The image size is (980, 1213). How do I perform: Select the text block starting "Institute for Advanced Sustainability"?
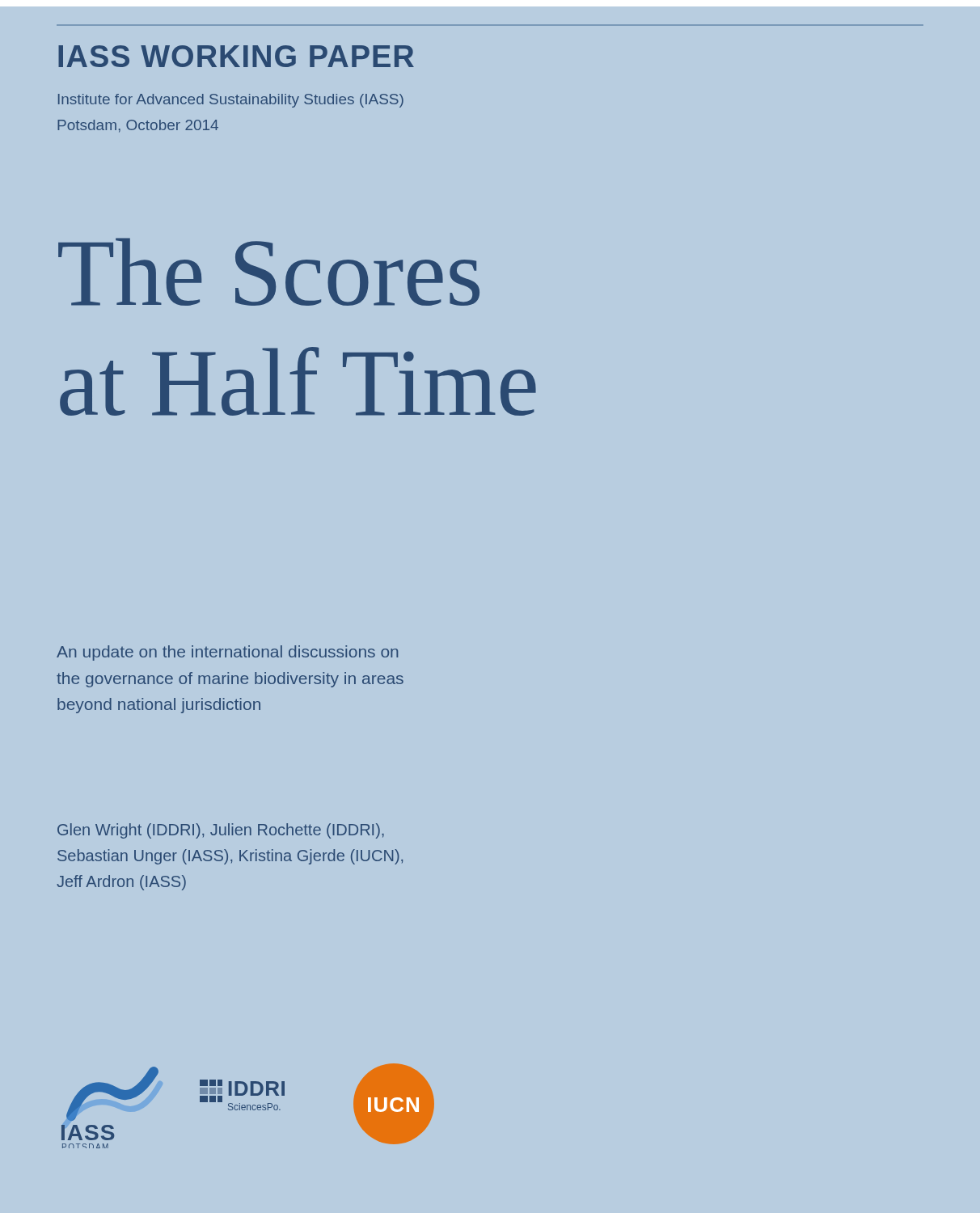point(230,99)
